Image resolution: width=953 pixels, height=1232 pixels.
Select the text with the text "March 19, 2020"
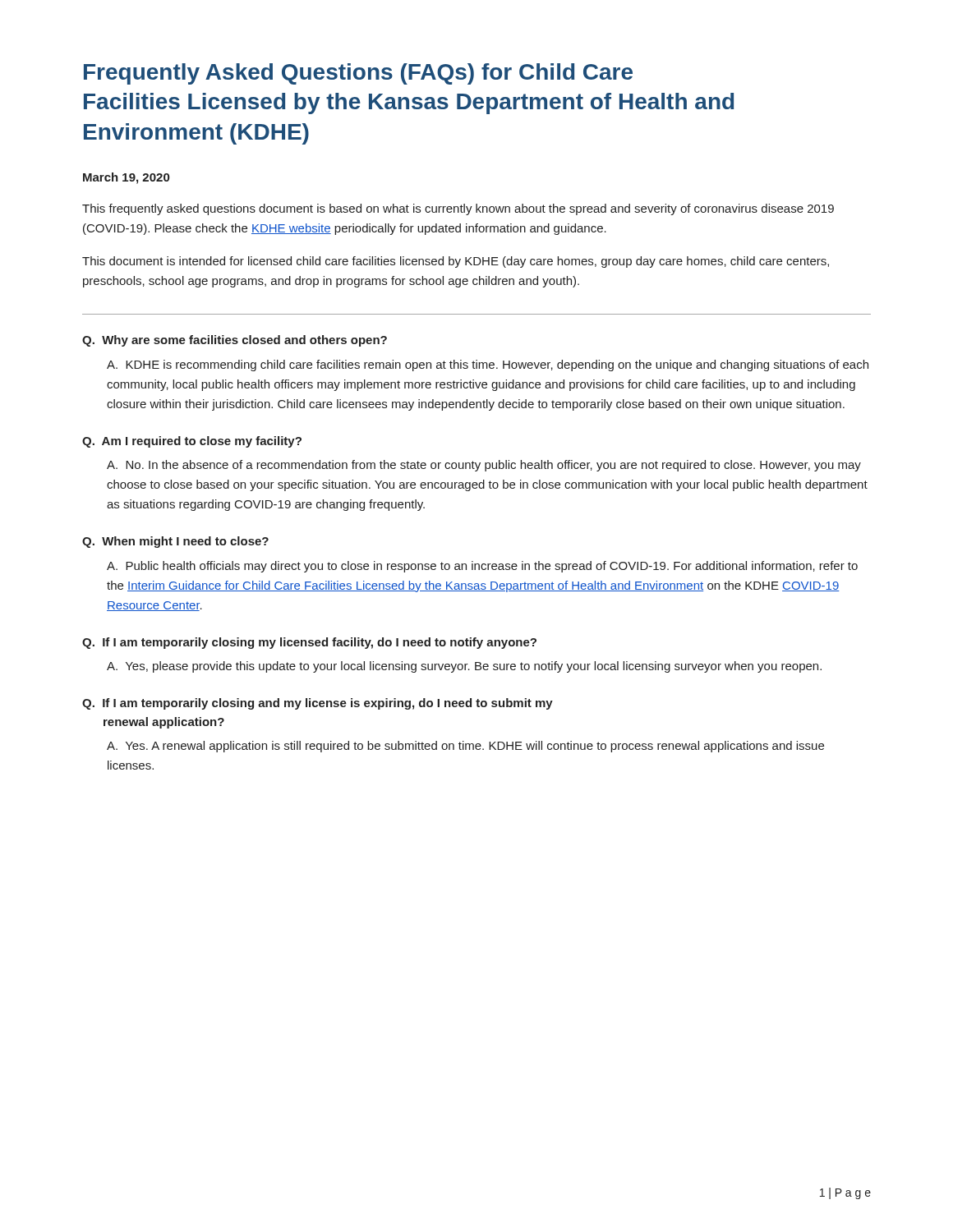(126, 178)
